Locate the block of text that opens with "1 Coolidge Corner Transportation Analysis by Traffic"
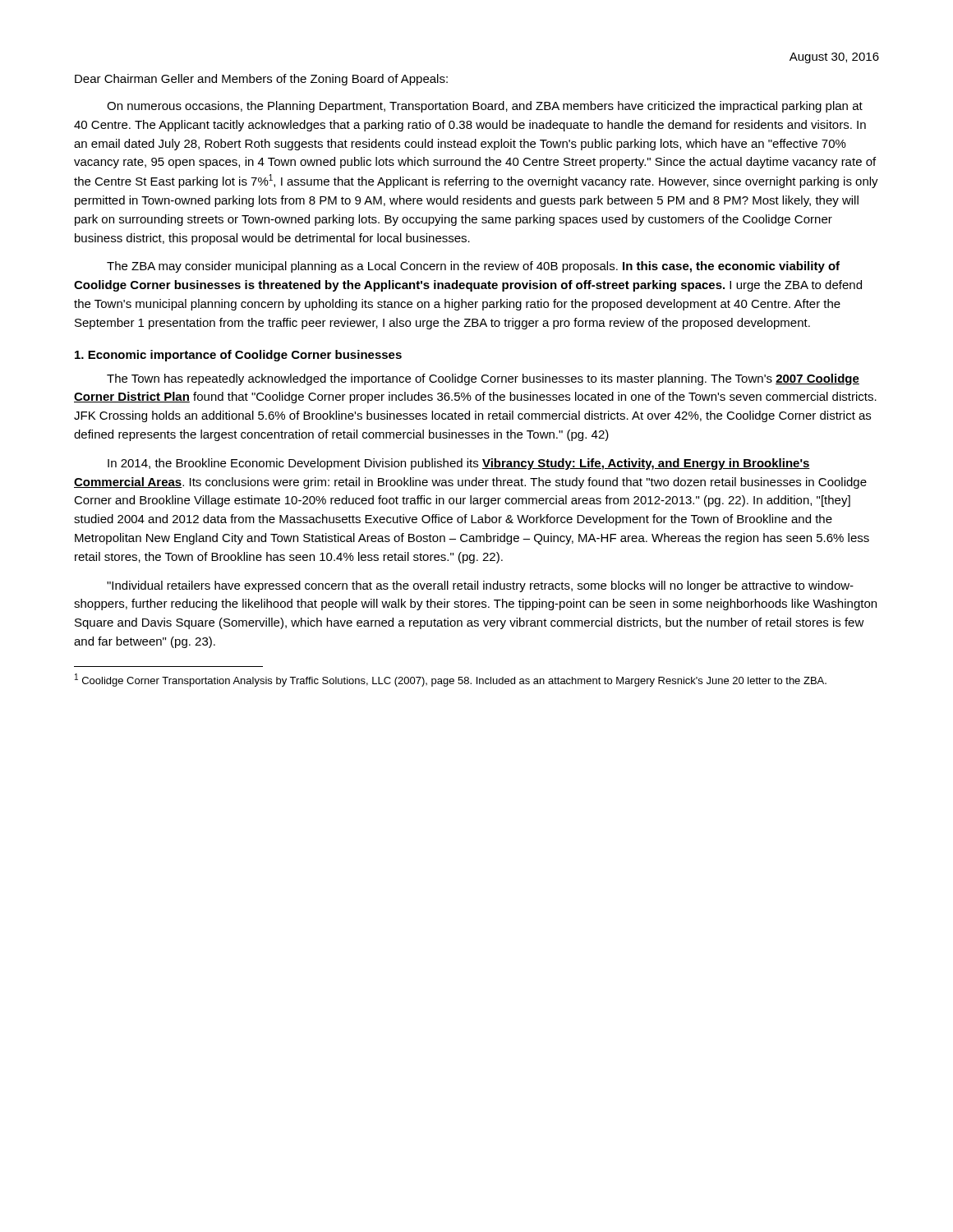953x1232 pixels. (x=451, y=680)
